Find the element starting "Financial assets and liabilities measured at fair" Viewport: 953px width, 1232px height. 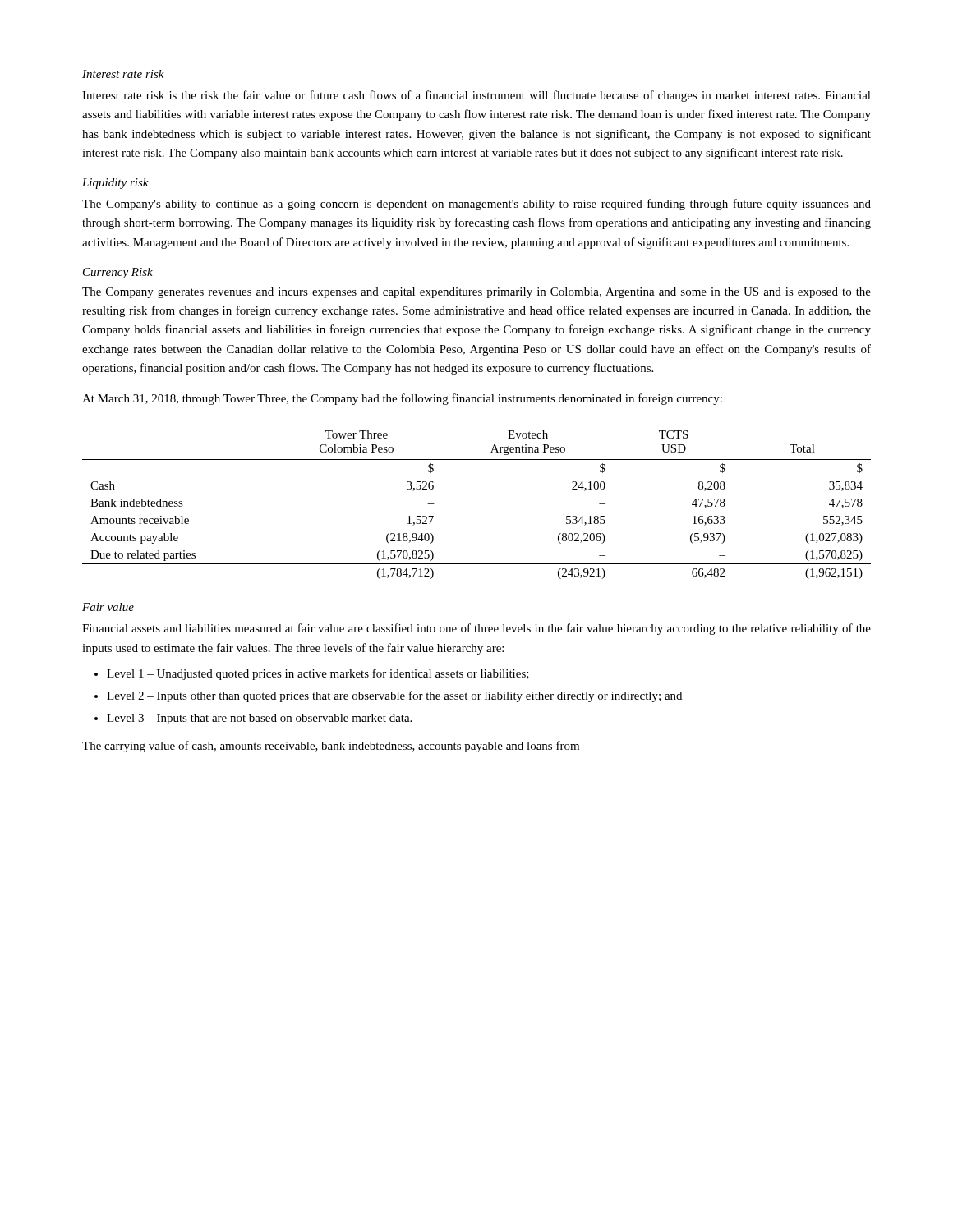[x=476, y=638]
